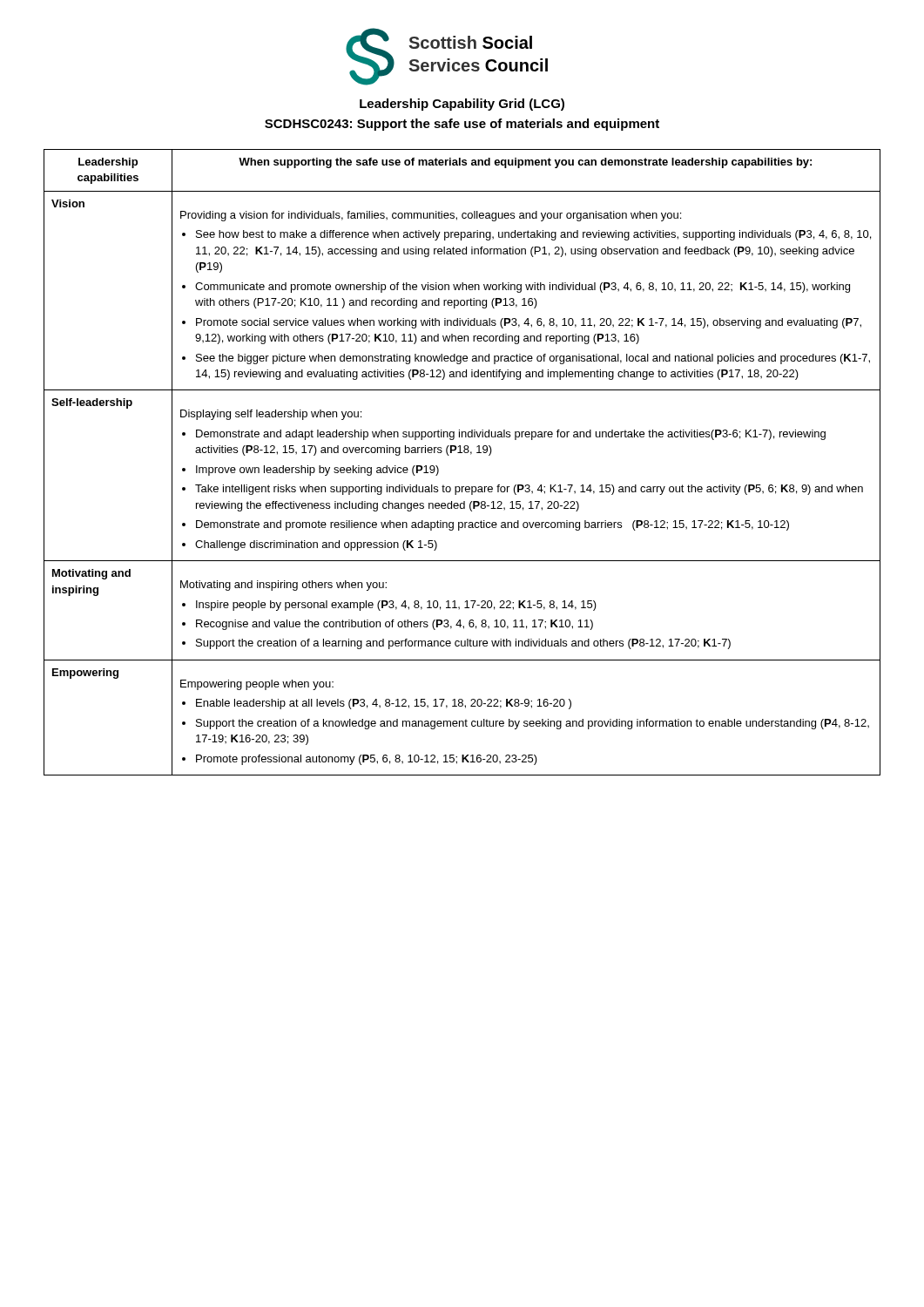Locate the table
The height and width of the screenshot is (1307, 924).
pyautogui.click(x=462, y=462)
